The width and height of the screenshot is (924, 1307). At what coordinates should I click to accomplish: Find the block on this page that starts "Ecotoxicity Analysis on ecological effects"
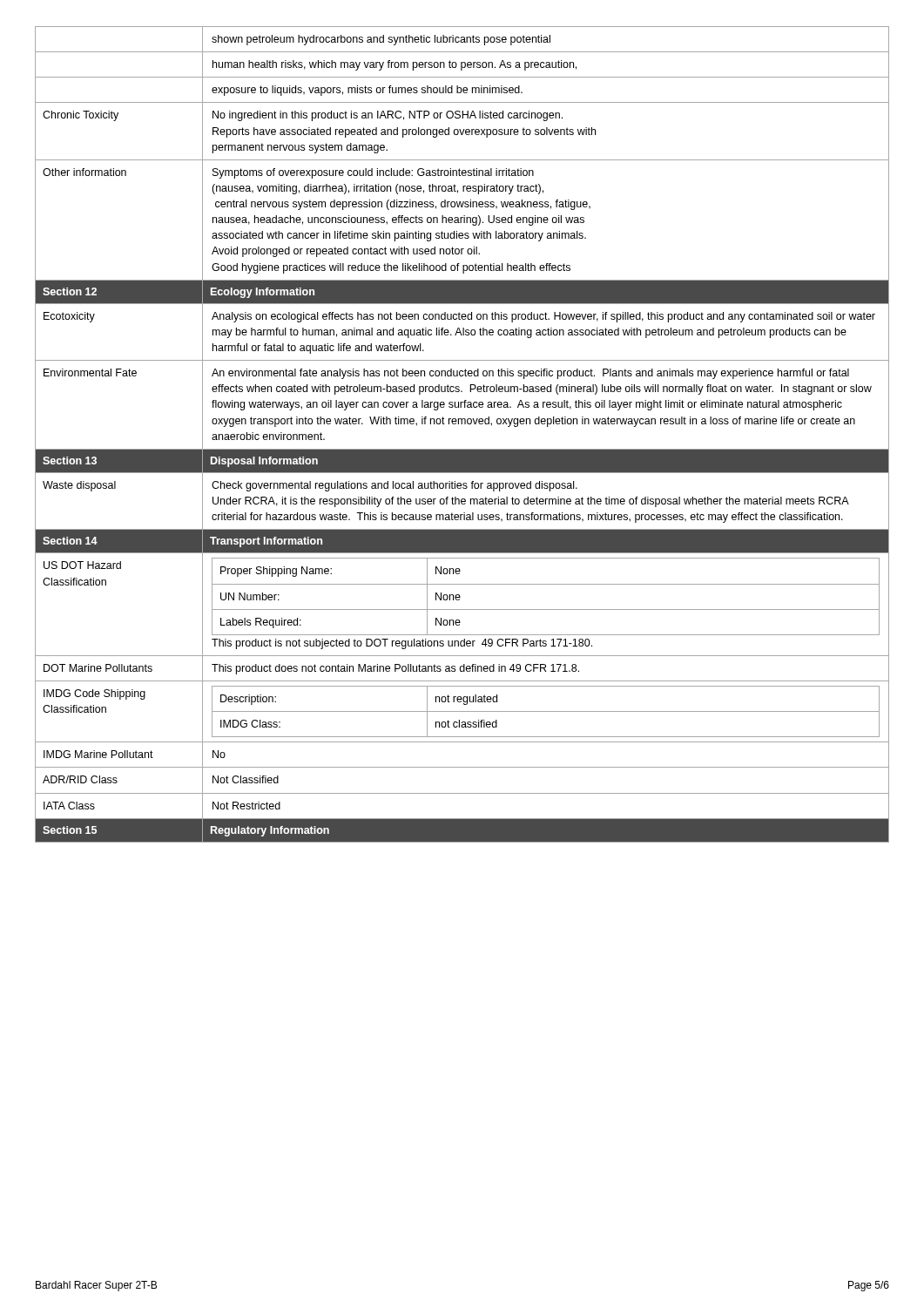tap(462, 332)
